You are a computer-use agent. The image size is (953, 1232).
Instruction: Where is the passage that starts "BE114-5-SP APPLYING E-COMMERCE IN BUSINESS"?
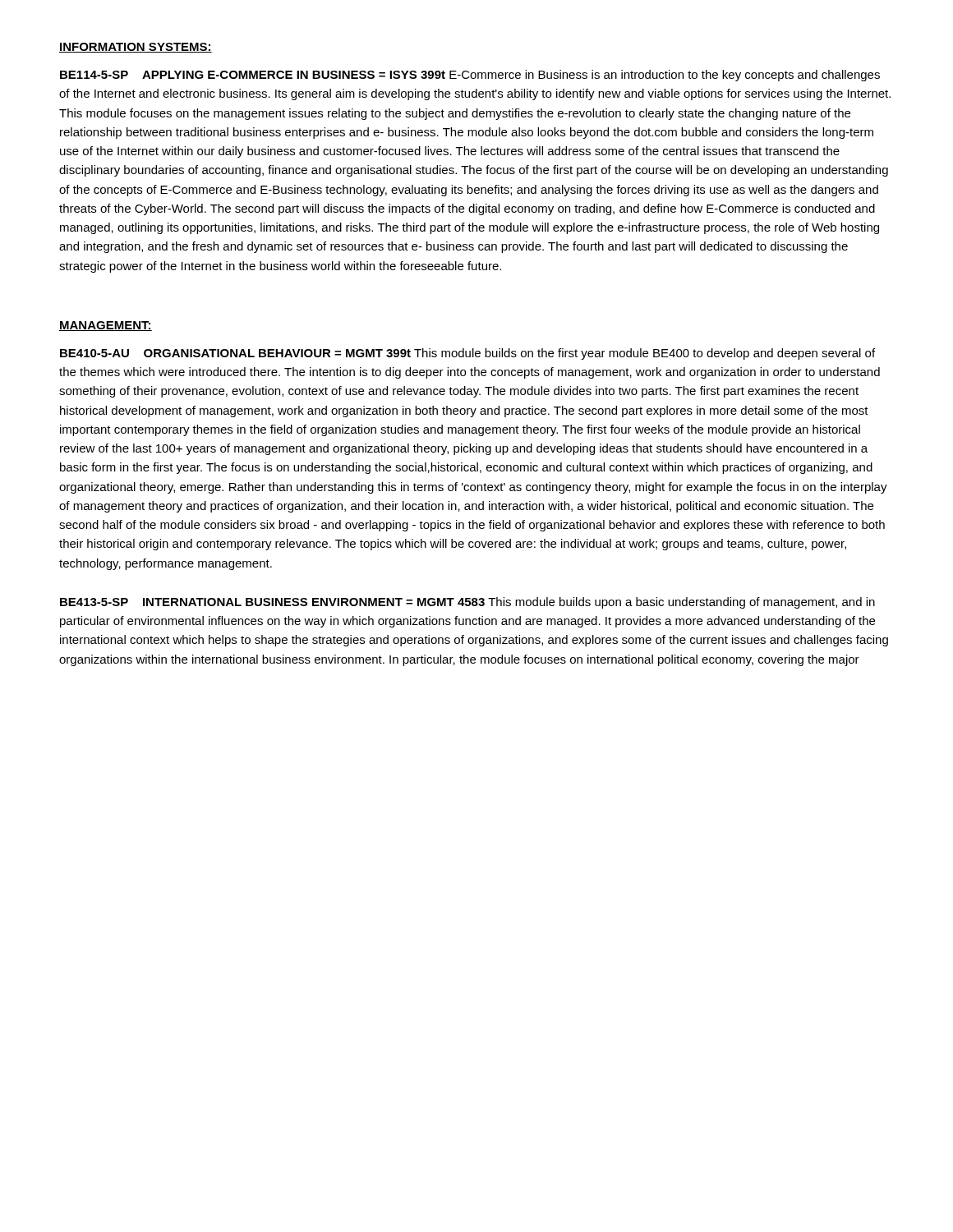475,170
